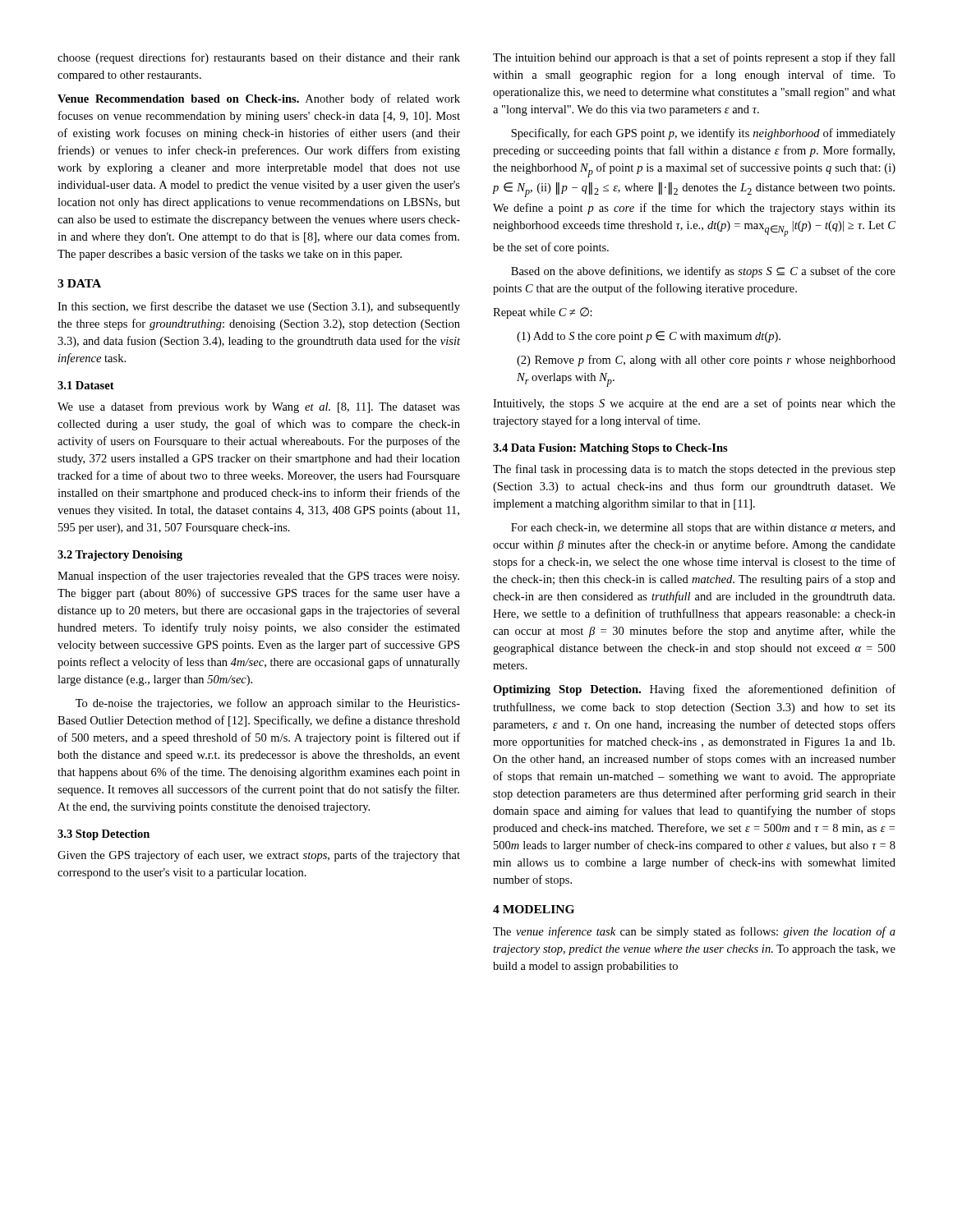
Task: Locate the block of text that opens with "choose (request directions for) restaurants based"
Action: tap(259, 67)
